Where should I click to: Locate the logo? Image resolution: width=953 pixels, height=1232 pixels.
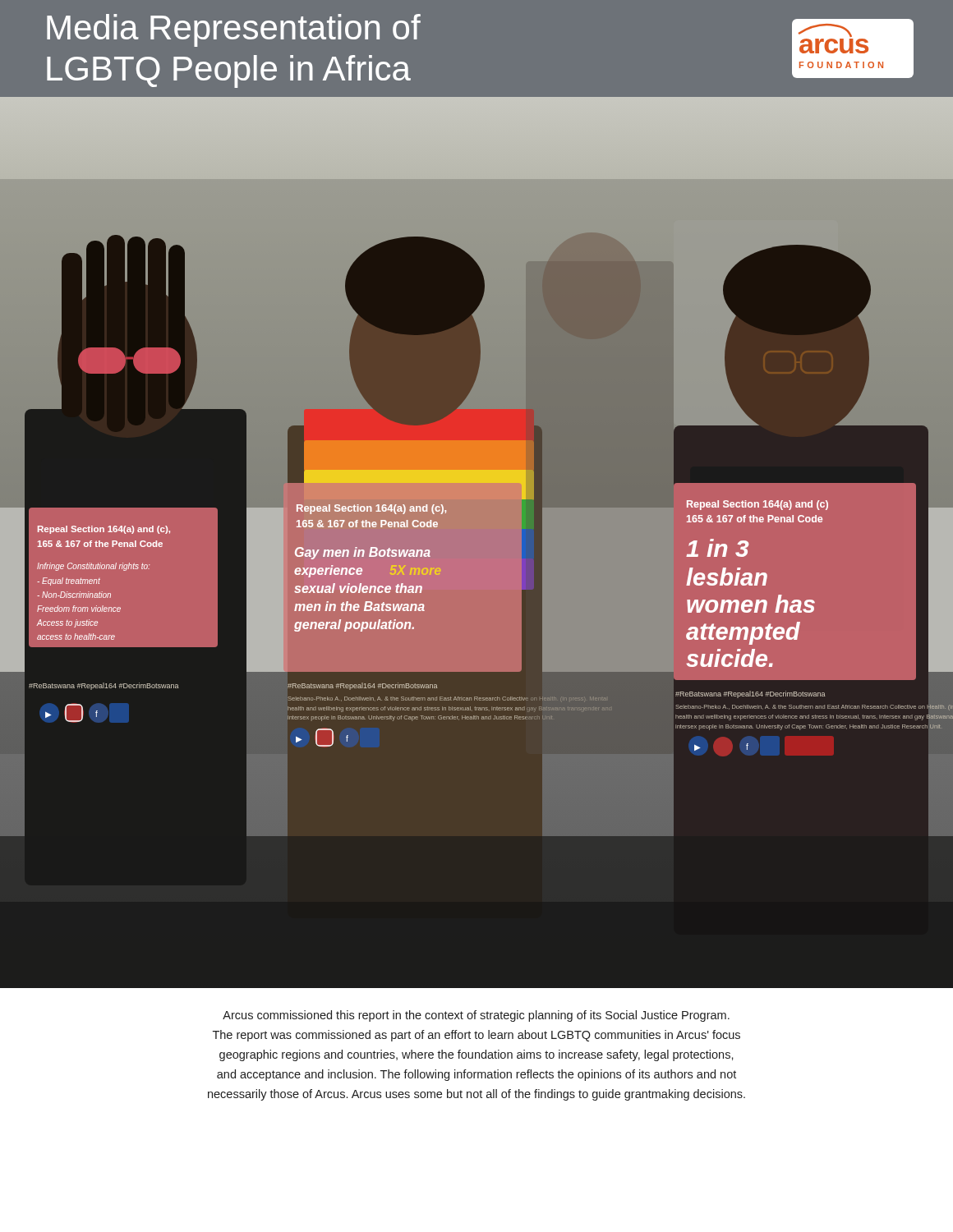[853, 48]
